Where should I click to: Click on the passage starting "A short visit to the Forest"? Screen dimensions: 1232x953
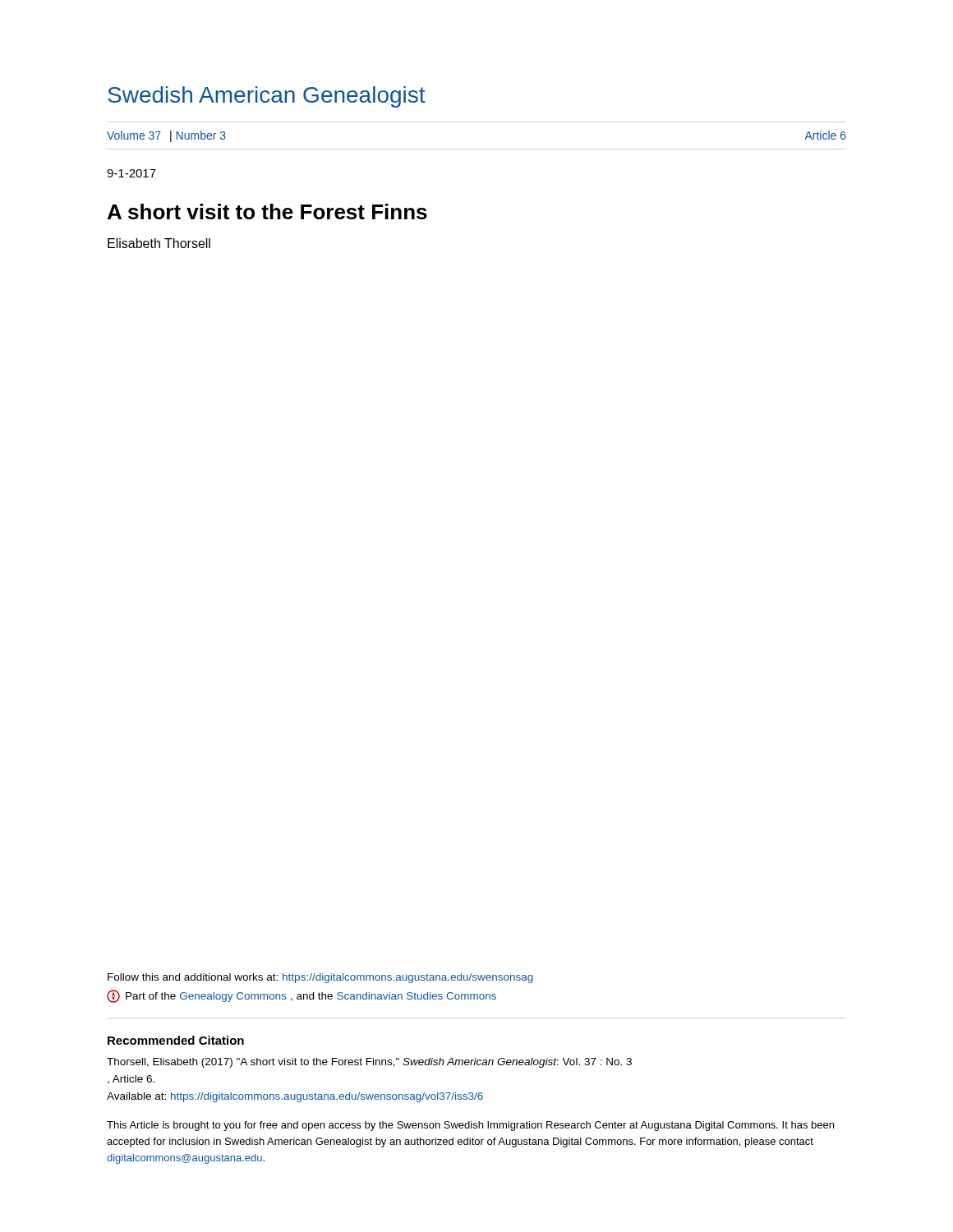(267, 212)
